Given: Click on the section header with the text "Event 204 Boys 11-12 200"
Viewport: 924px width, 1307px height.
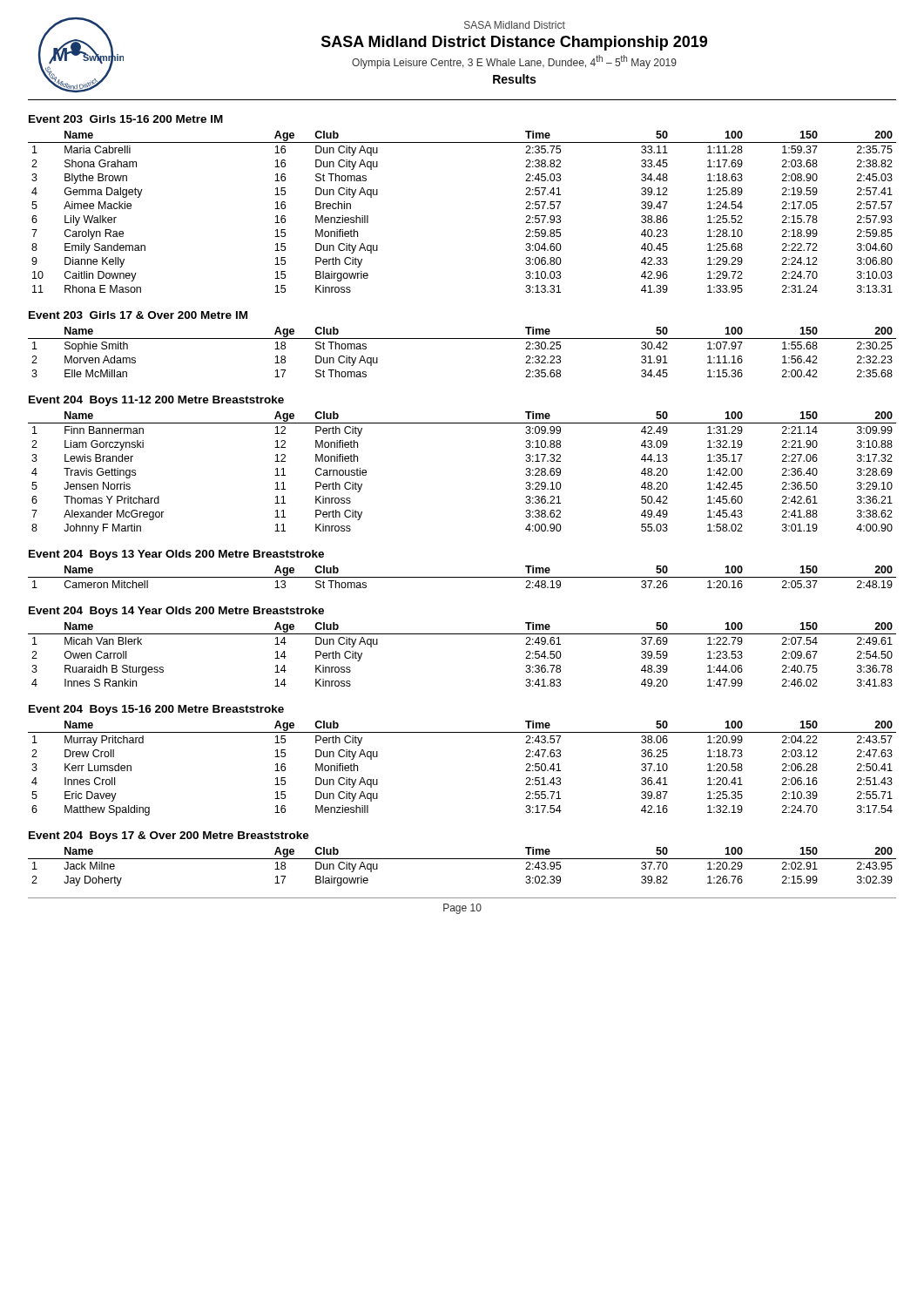Looking at the screenshot, I should (x=156, y=400).
